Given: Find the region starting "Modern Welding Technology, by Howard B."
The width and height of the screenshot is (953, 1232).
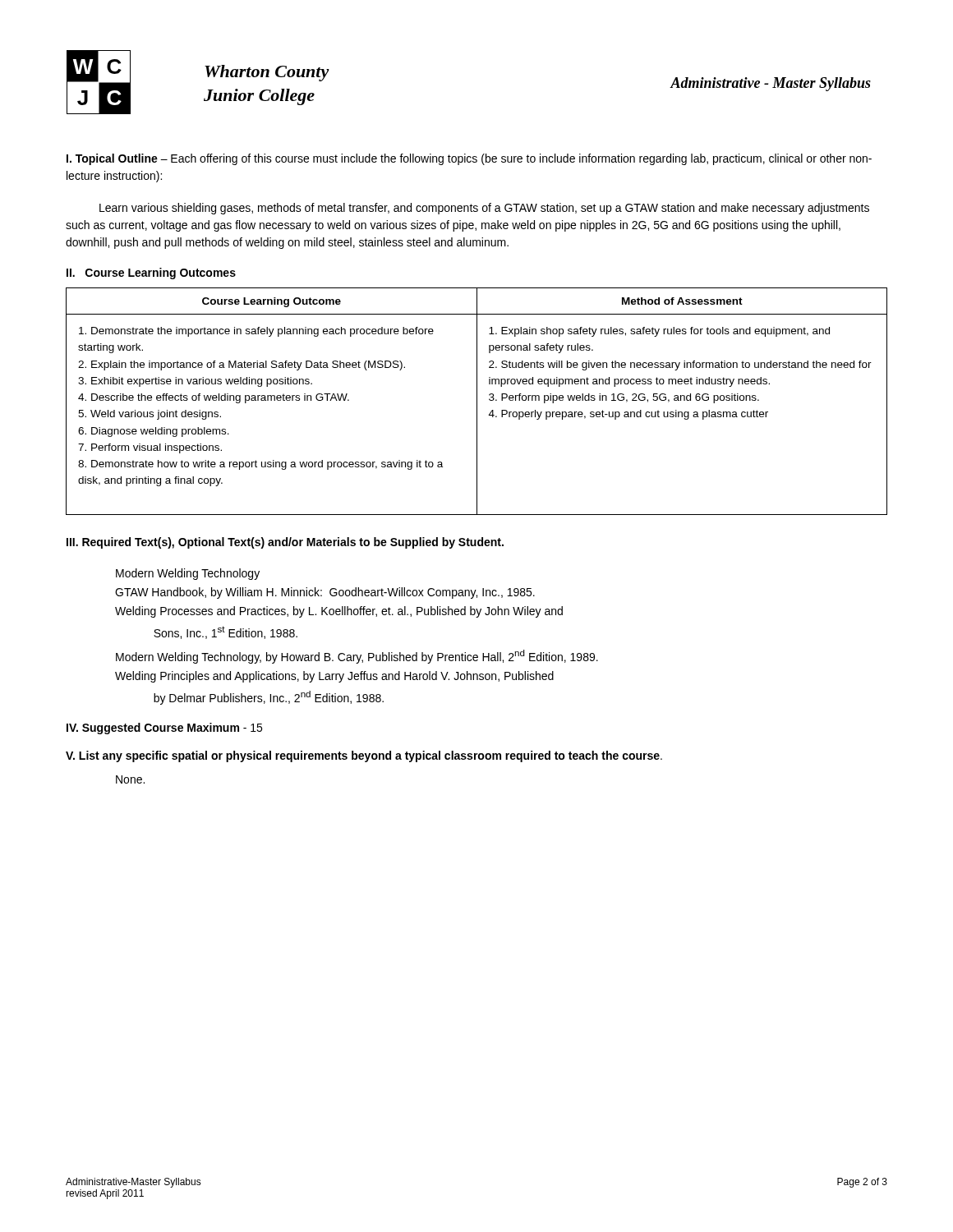Looking at the screenshot, I should (x=357, y=655).
